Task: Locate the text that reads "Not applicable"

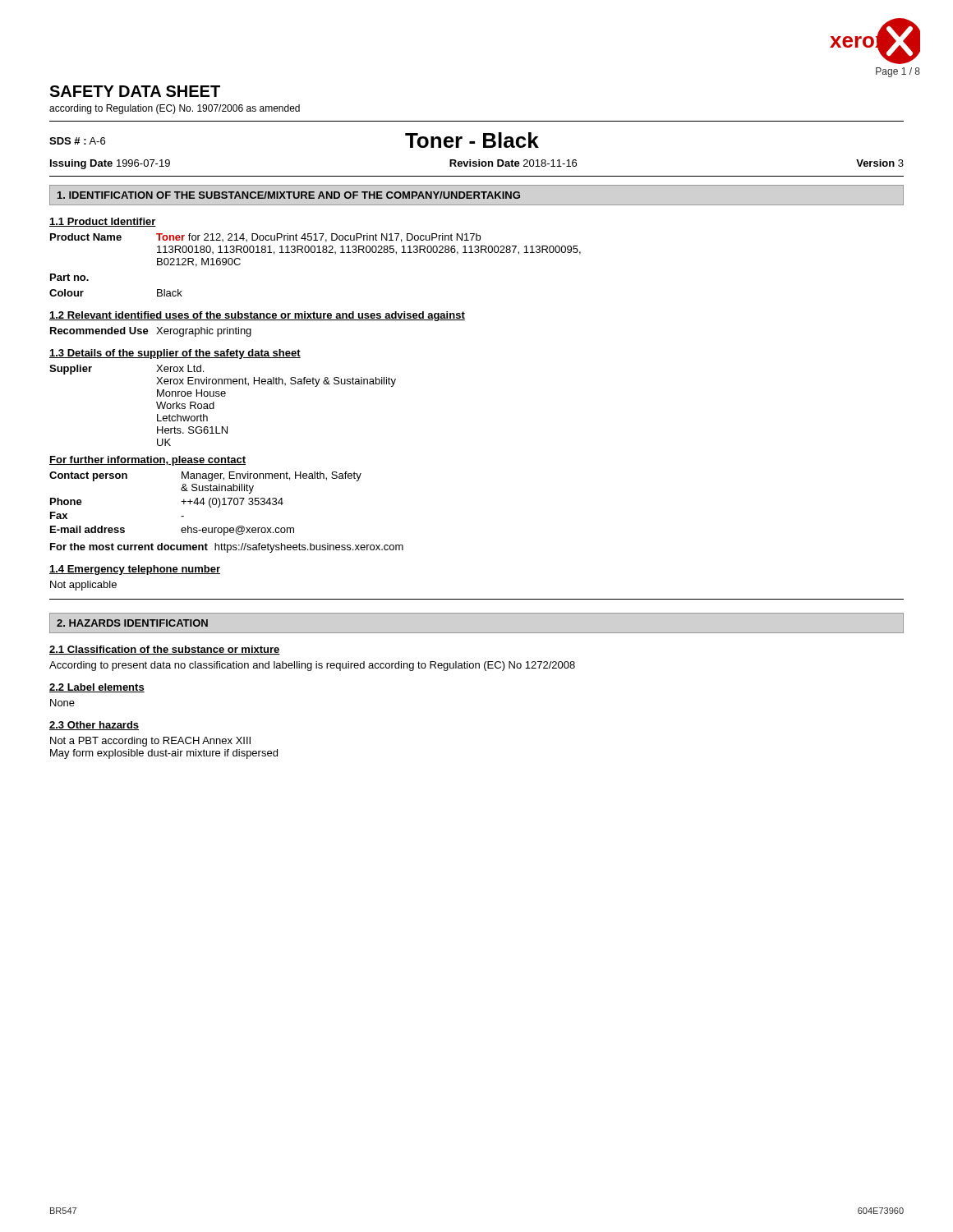Action: pyautogui.click(x=83, y=584)
